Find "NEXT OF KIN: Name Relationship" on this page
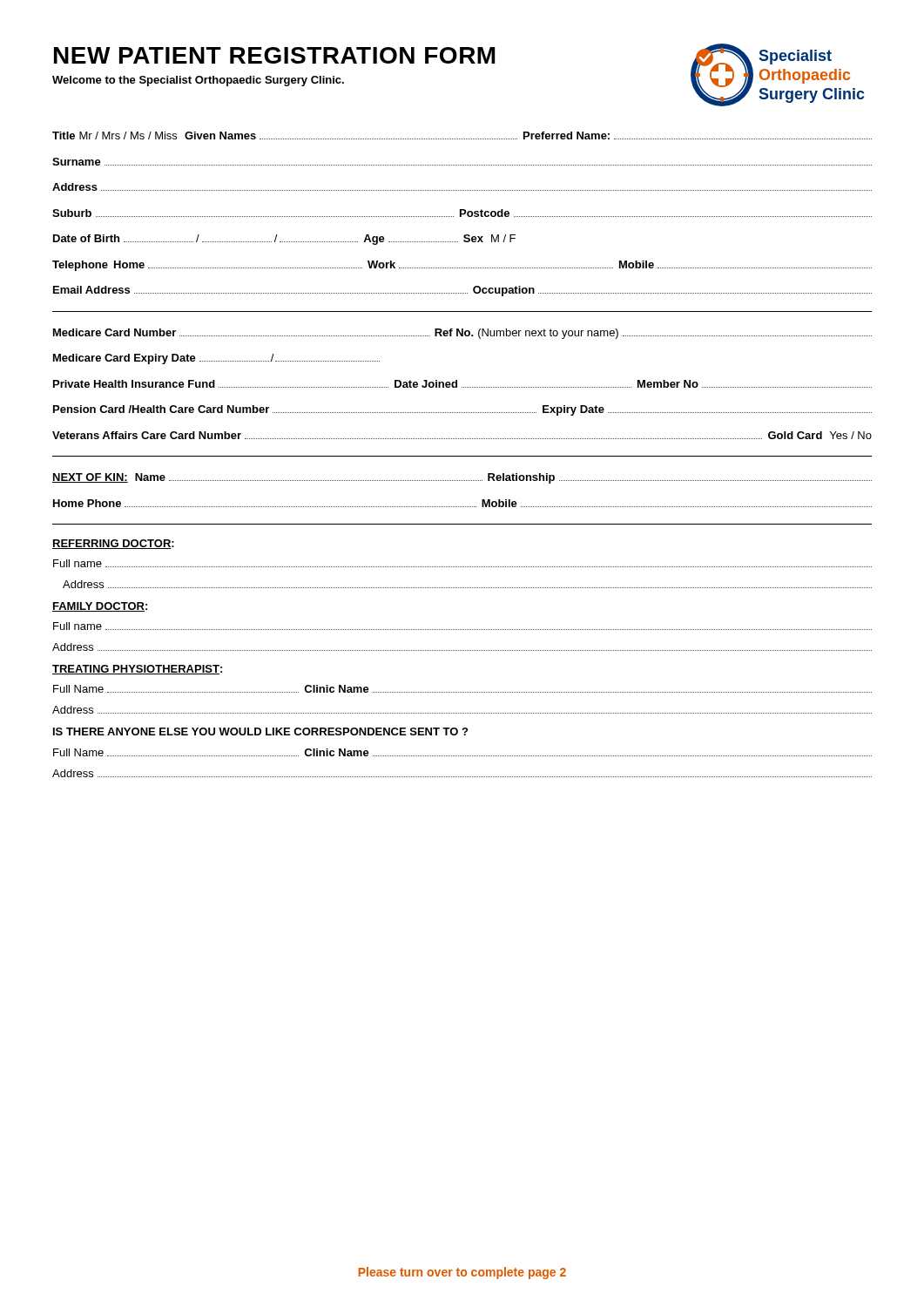This screenshot has width=924, height=1307. coord(462,477)
